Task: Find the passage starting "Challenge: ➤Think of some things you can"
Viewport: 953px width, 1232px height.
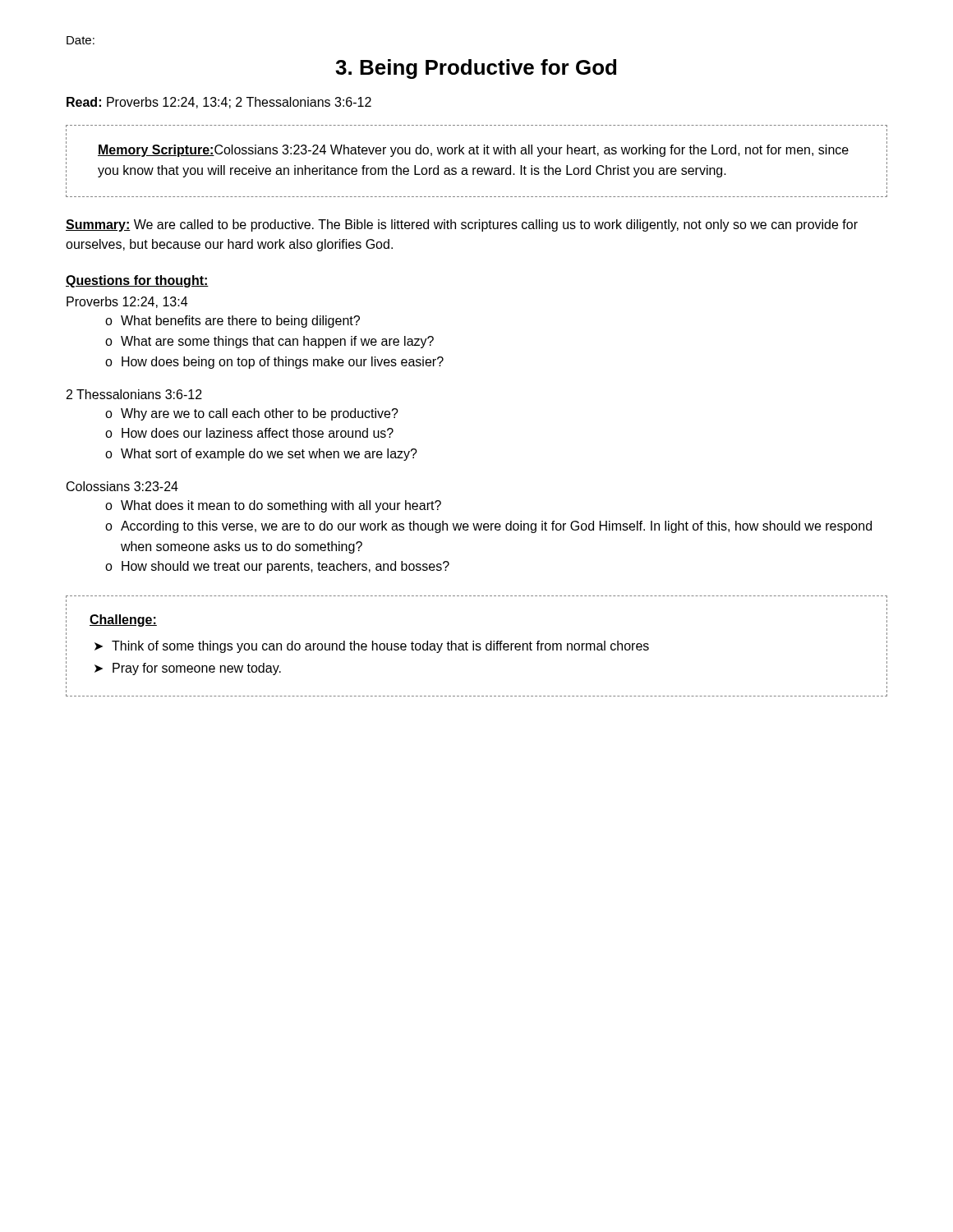Action: coord(476,644)
